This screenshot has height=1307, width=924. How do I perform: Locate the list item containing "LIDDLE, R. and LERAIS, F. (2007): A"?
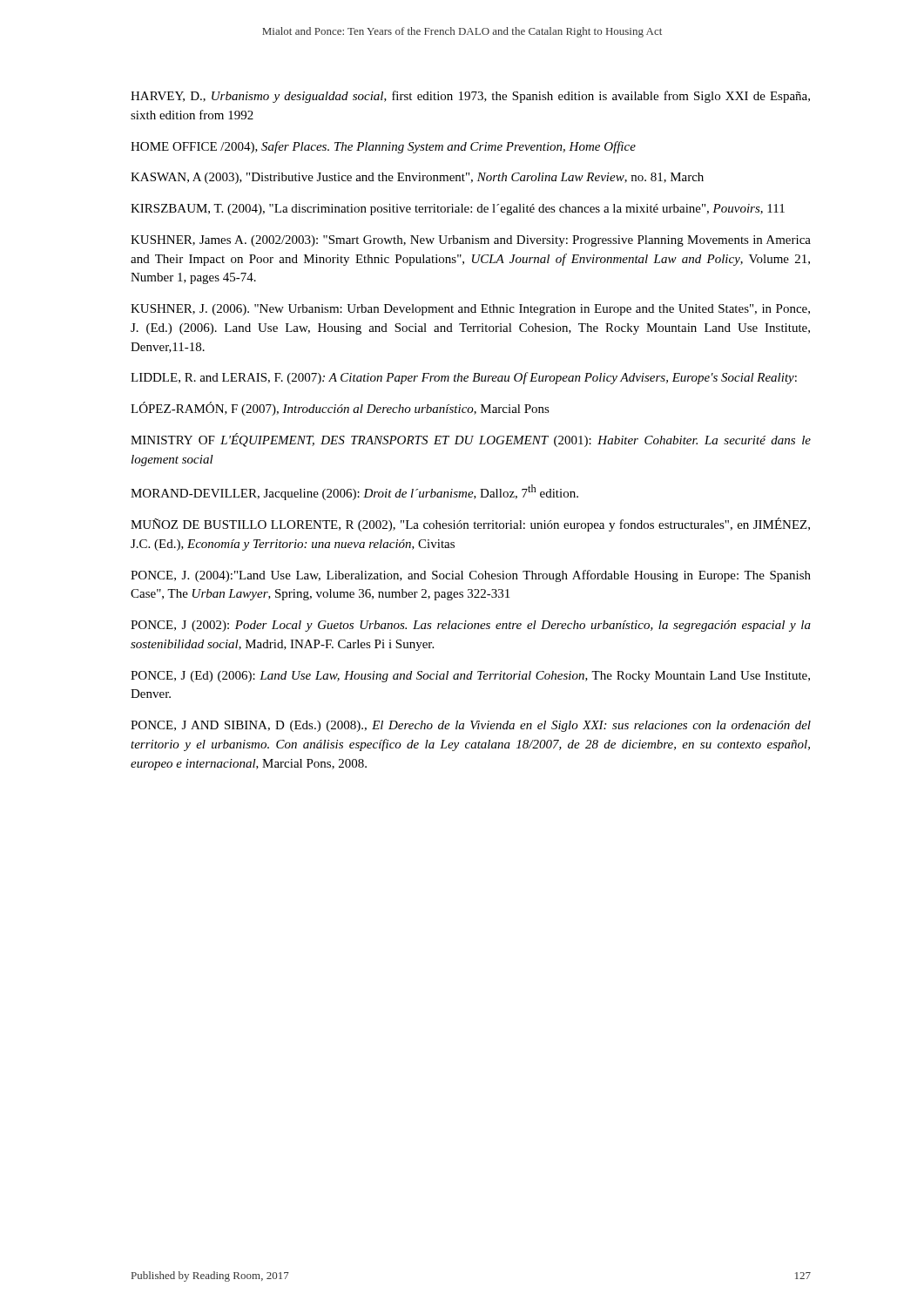click(464, 378)
